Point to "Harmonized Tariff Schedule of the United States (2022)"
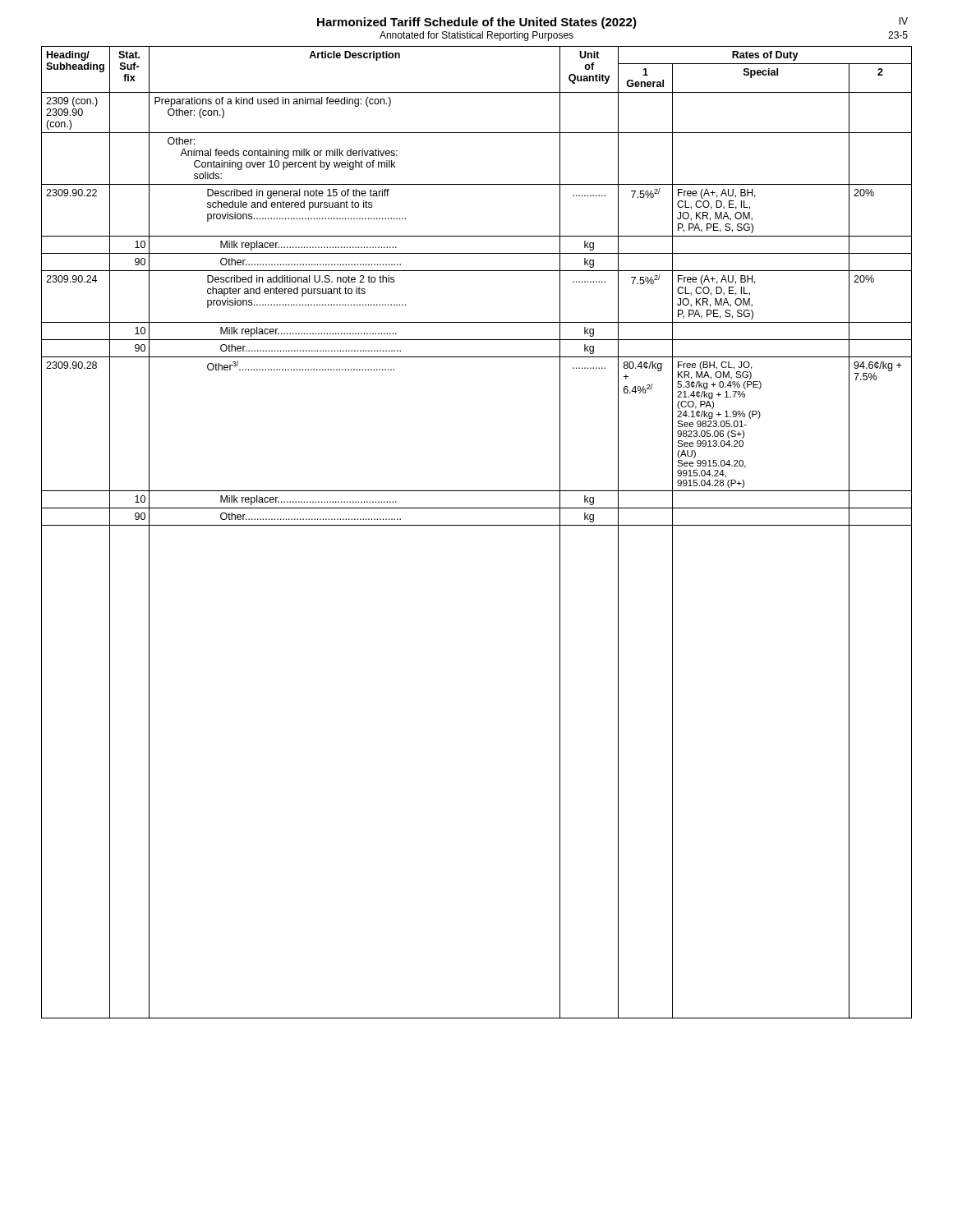Image resolution: width=953 pixels, height=1232 pixels. 476,22
